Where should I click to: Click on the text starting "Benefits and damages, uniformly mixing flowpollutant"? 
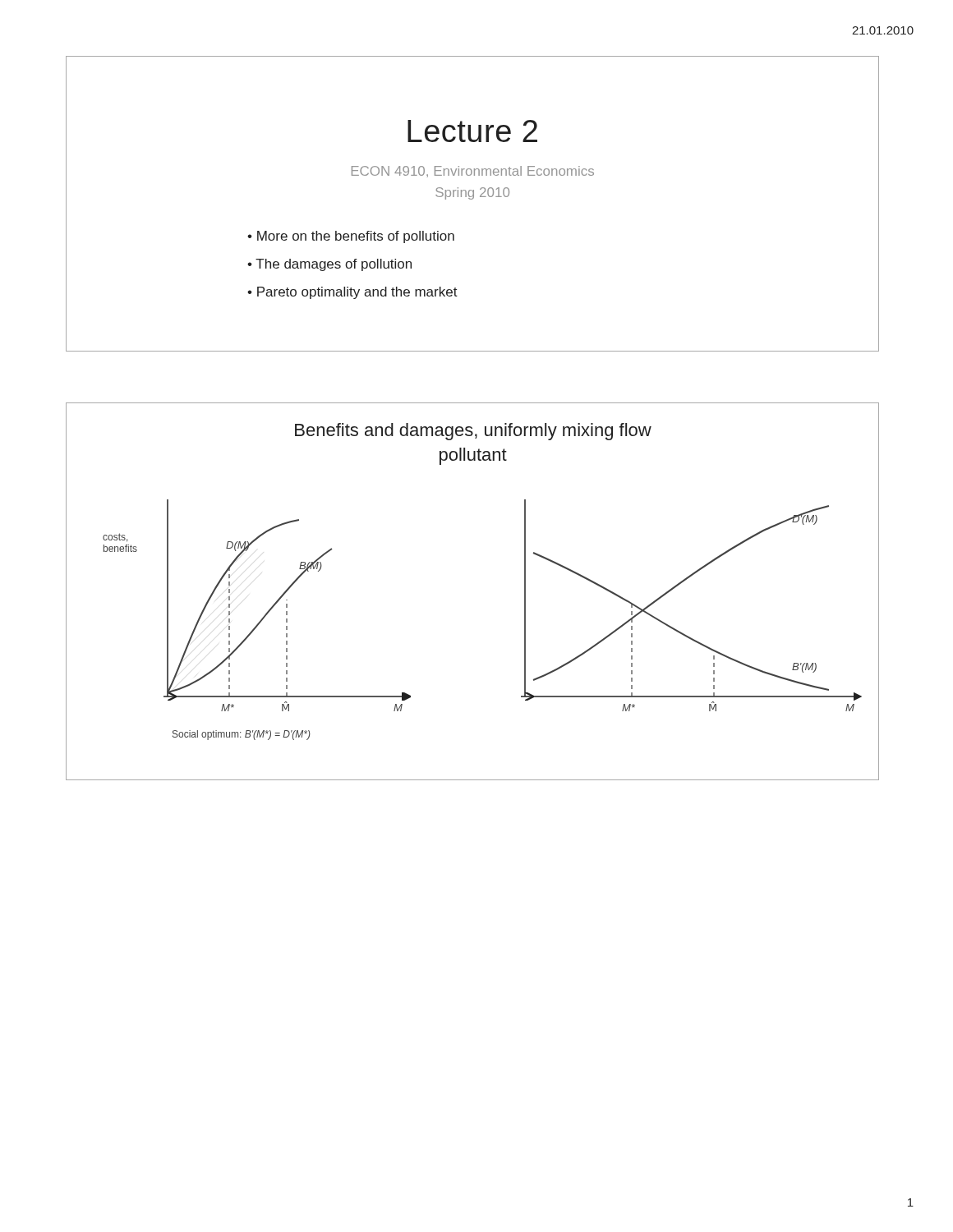pos(472,442)
